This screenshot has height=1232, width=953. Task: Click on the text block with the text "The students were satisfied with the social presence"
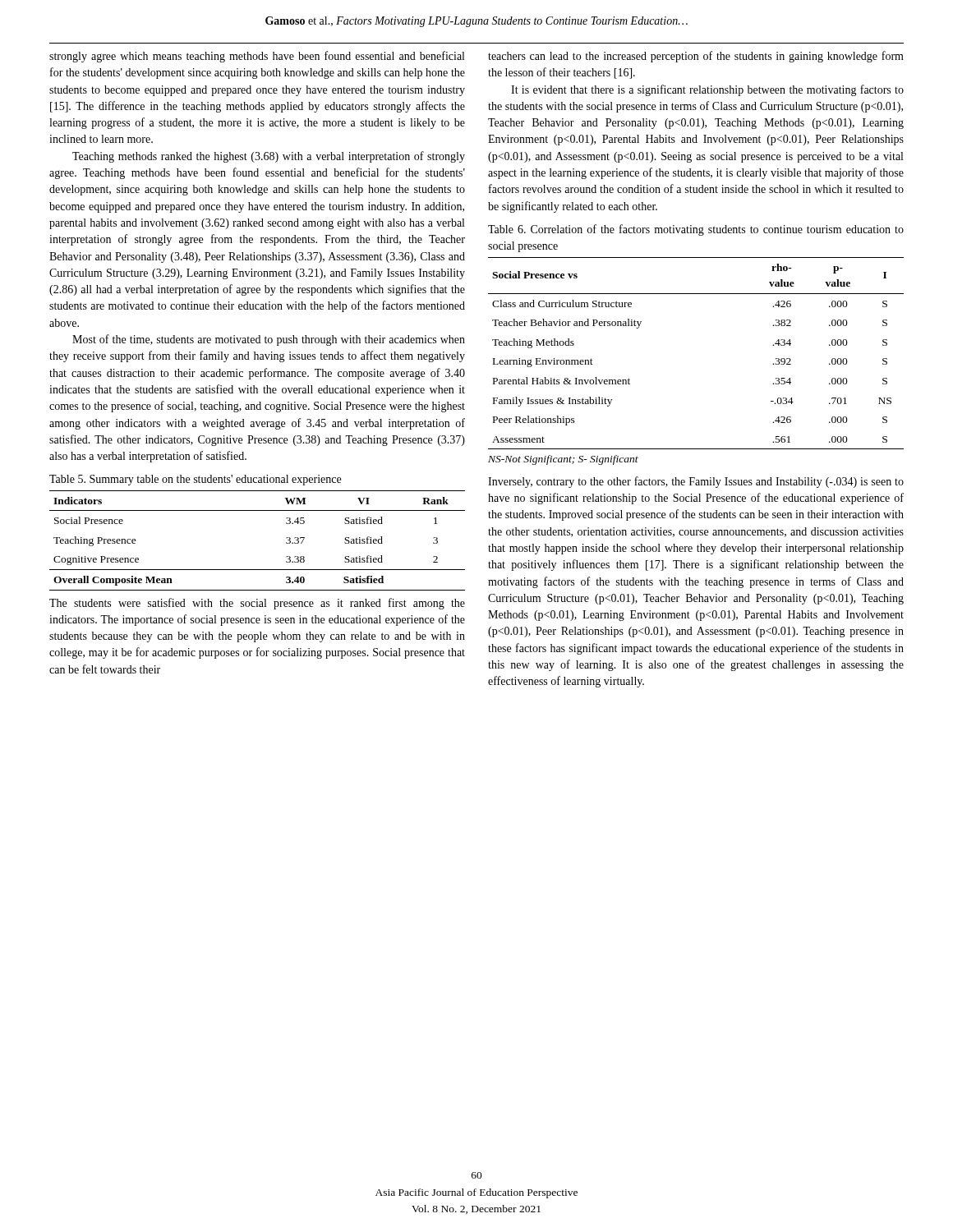pos(257,637)
